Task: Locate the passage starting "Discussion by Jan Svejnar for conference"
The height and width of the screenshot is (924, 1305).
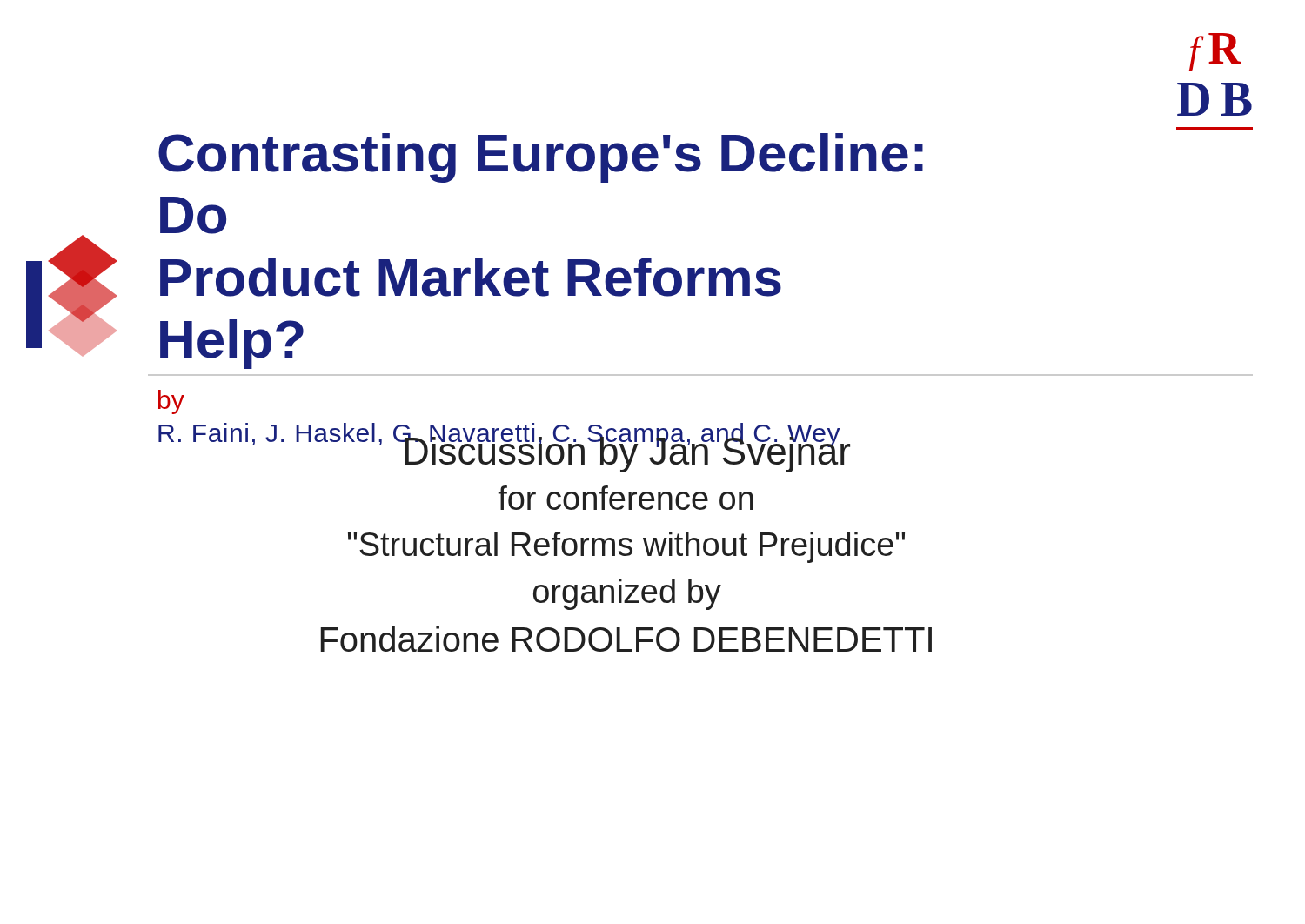Action: click(x=626, y=545)
